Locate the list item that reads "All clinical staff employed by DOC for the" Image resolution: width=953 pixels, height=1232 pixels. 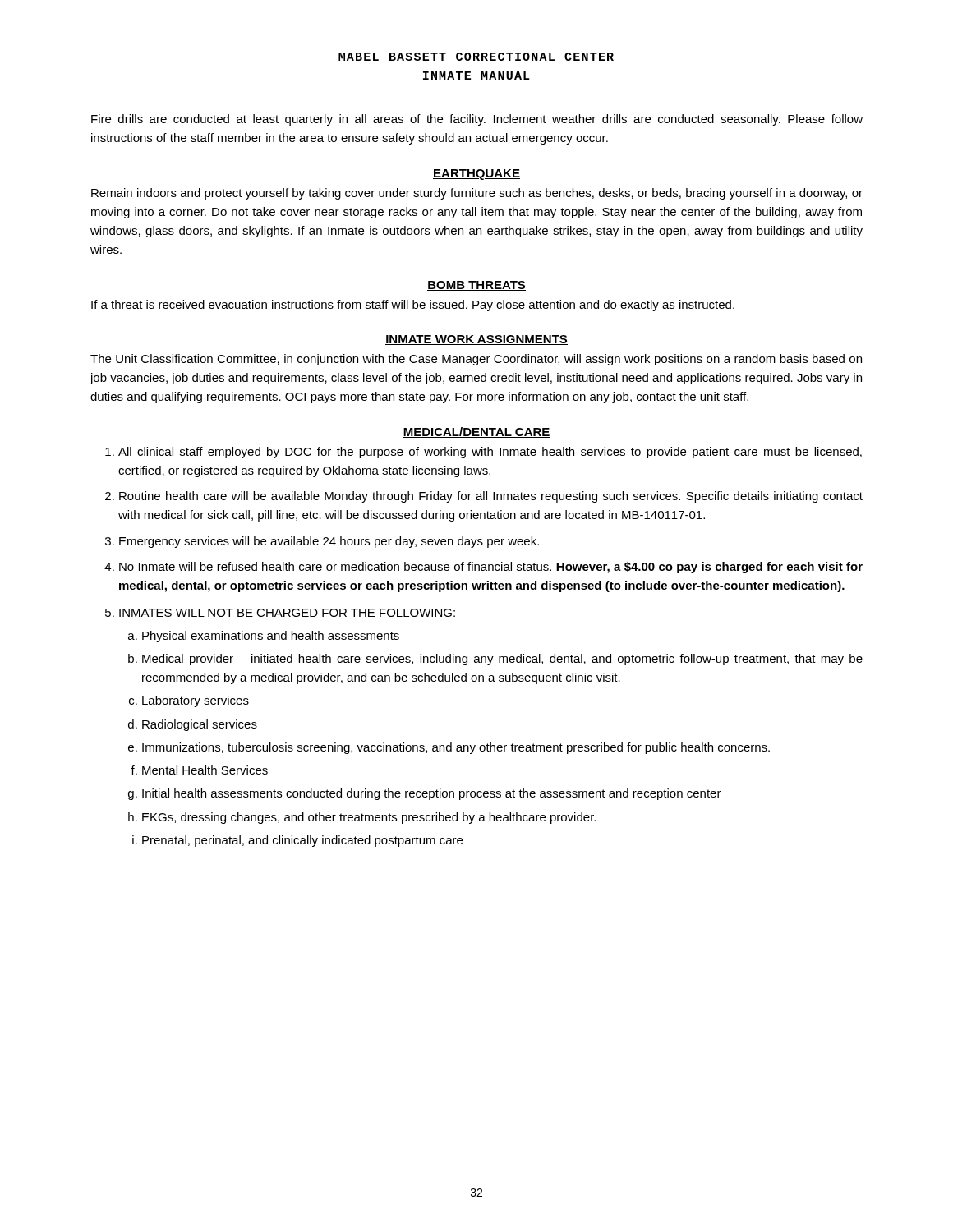point(490,460)
